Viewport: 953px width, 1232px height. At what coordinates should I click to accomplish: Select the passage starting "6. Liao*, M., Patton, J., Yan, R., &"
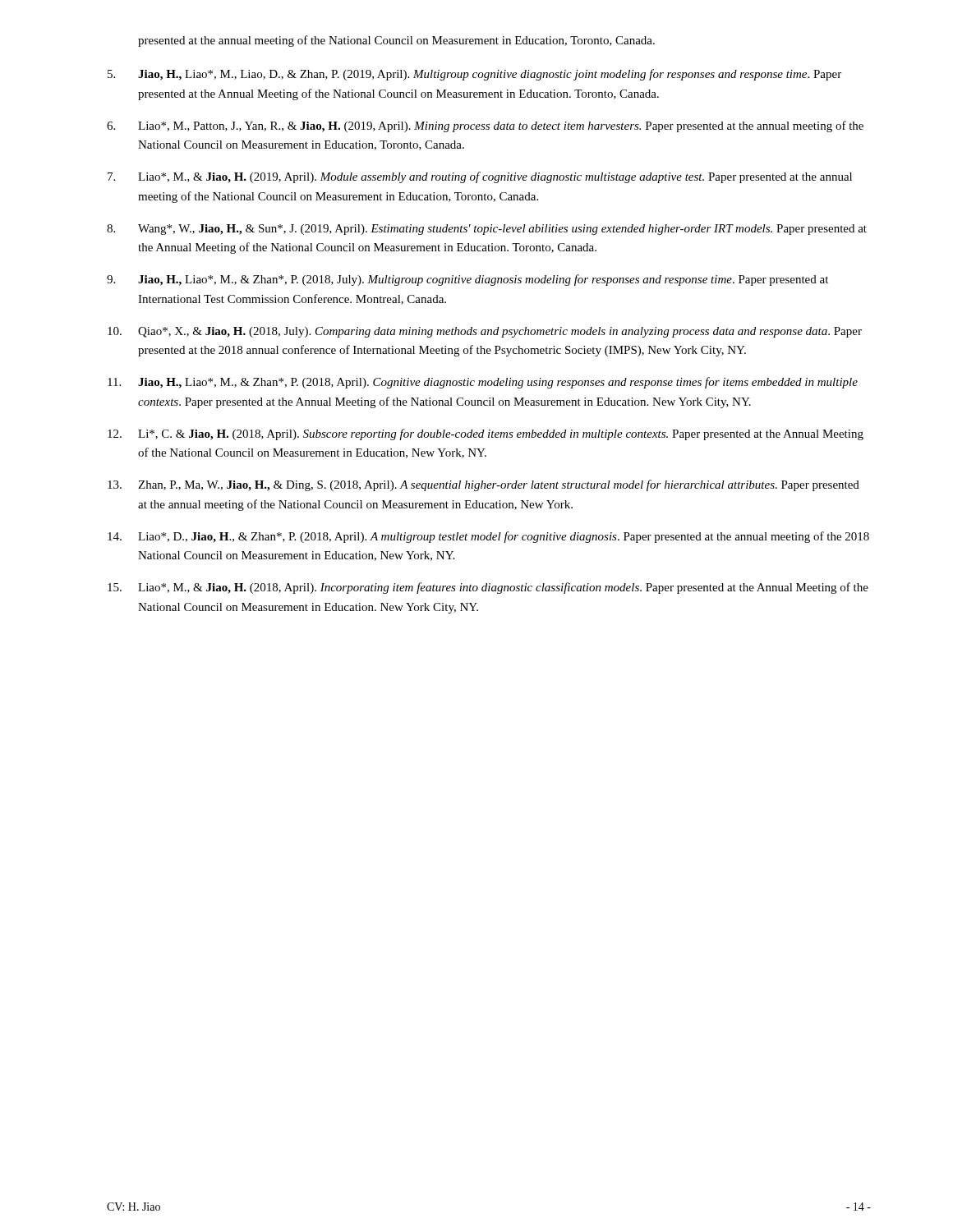(489, 136)
